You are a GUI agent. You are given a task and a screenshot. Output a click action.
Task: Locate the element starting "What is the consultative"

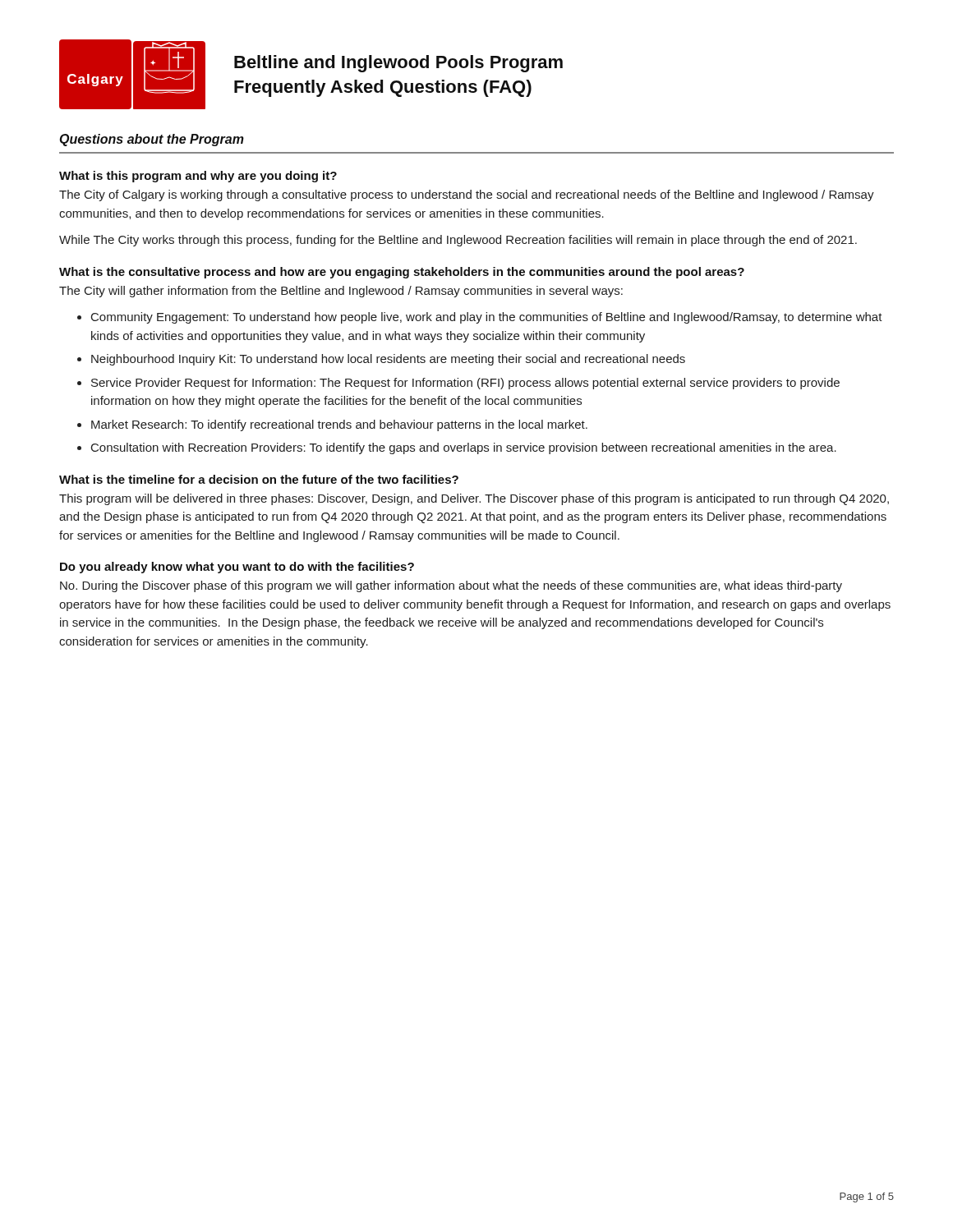click(x=402, y=271)
